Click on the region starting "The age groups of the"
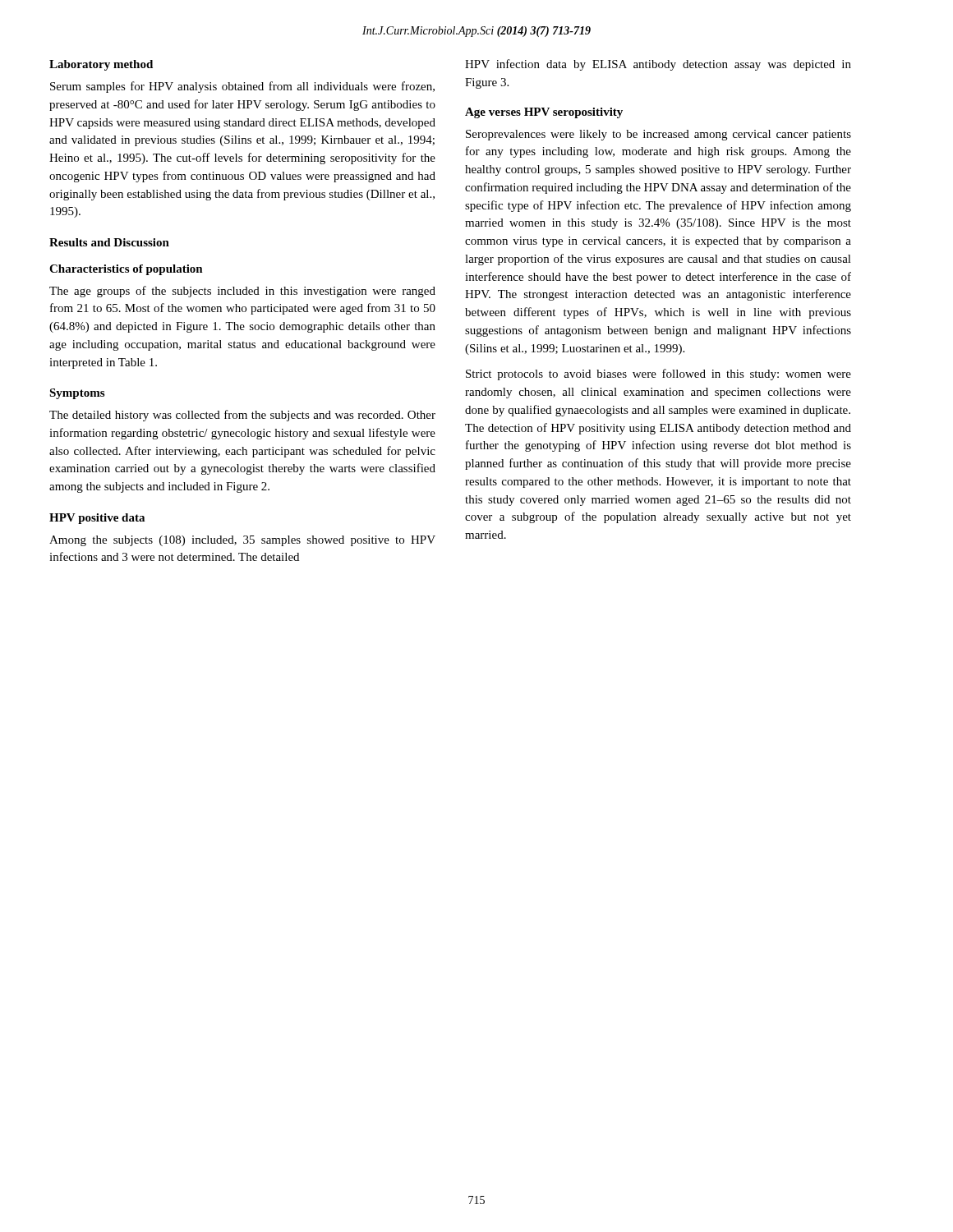The width and height of the screenshot is (953, 1232). (x=242, y=326)
